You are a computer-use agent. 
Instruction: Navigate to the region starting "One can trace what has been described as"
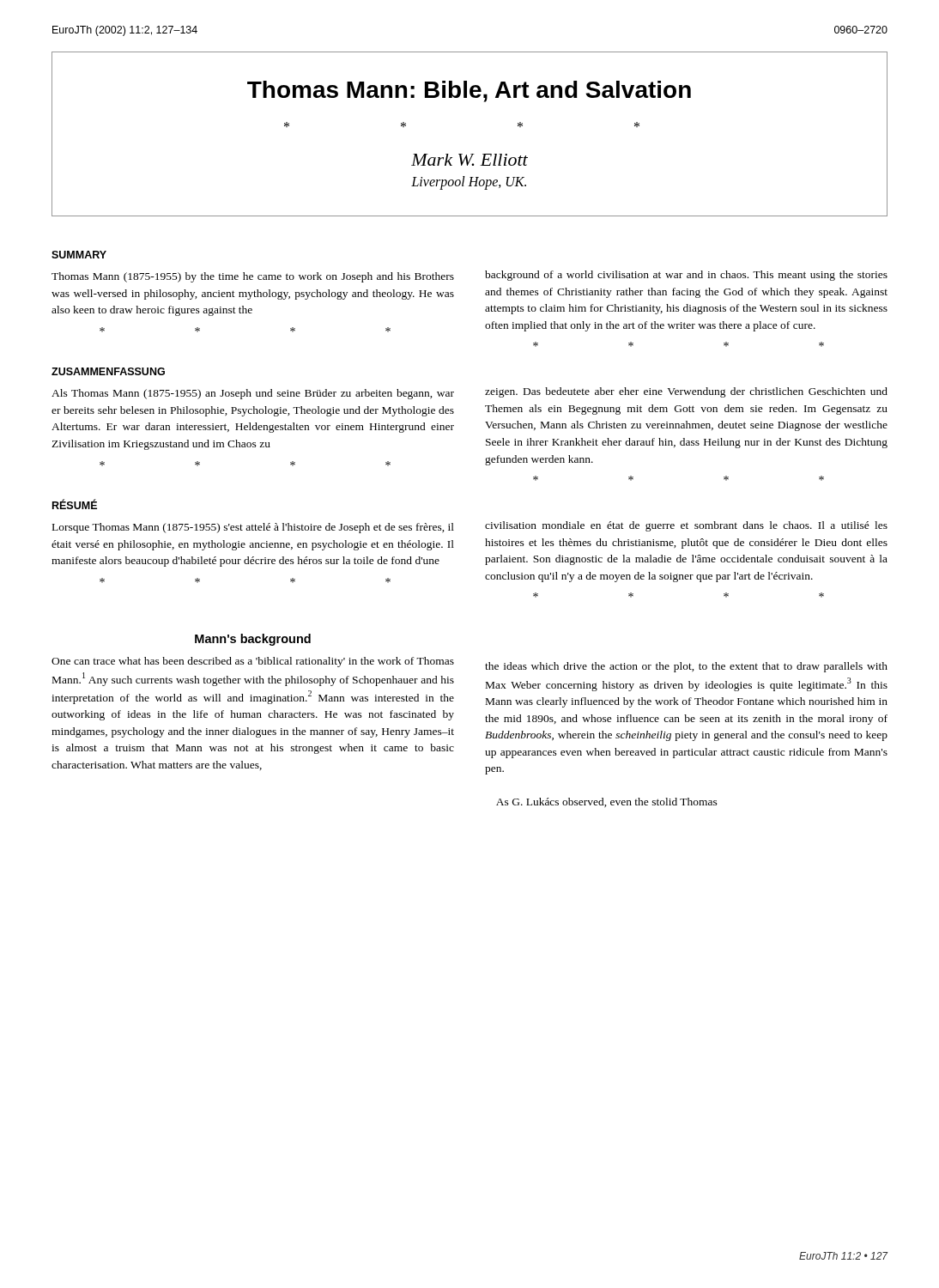pos(253,713)
